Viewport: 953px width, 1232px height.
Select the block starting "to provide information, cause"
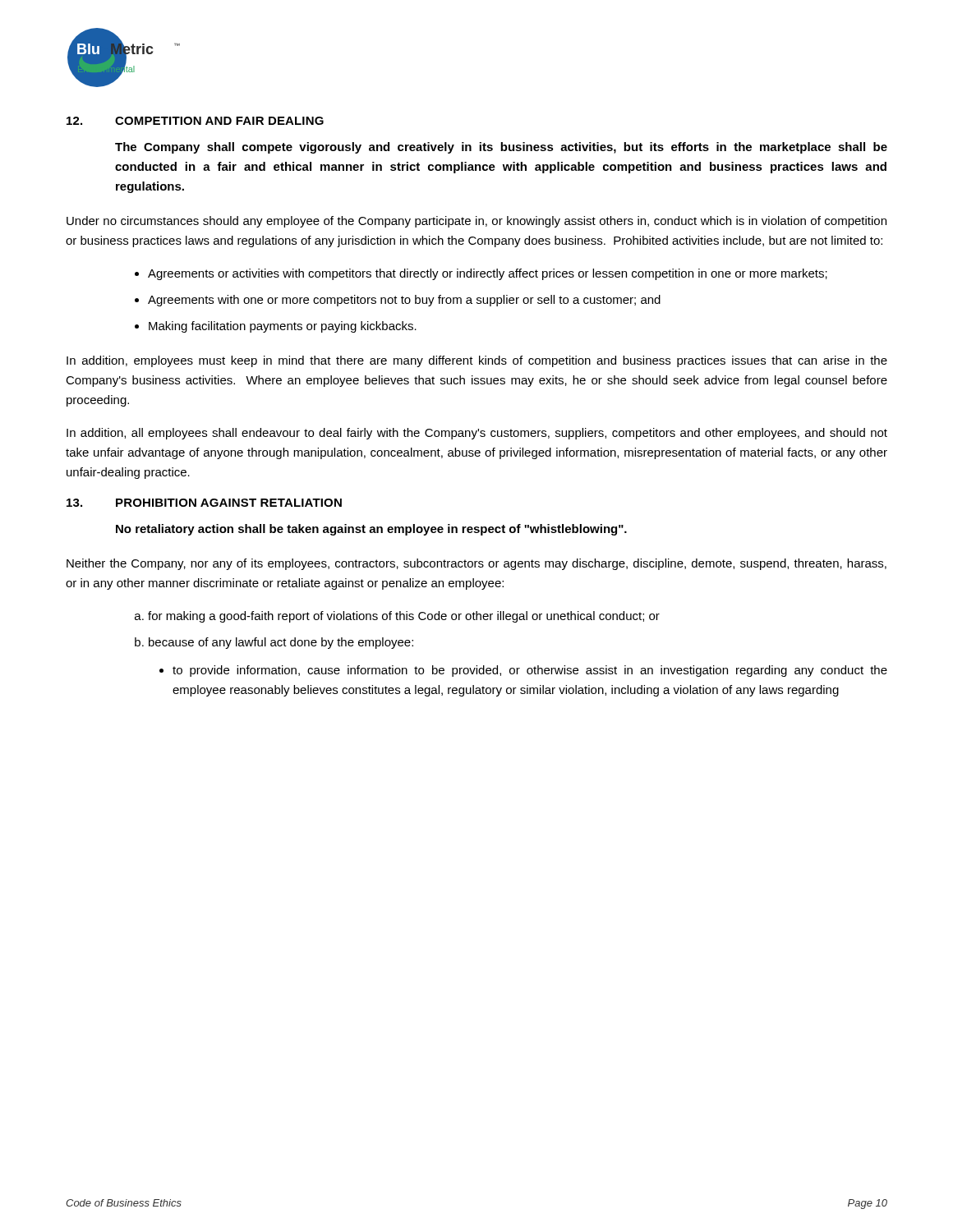530,680
